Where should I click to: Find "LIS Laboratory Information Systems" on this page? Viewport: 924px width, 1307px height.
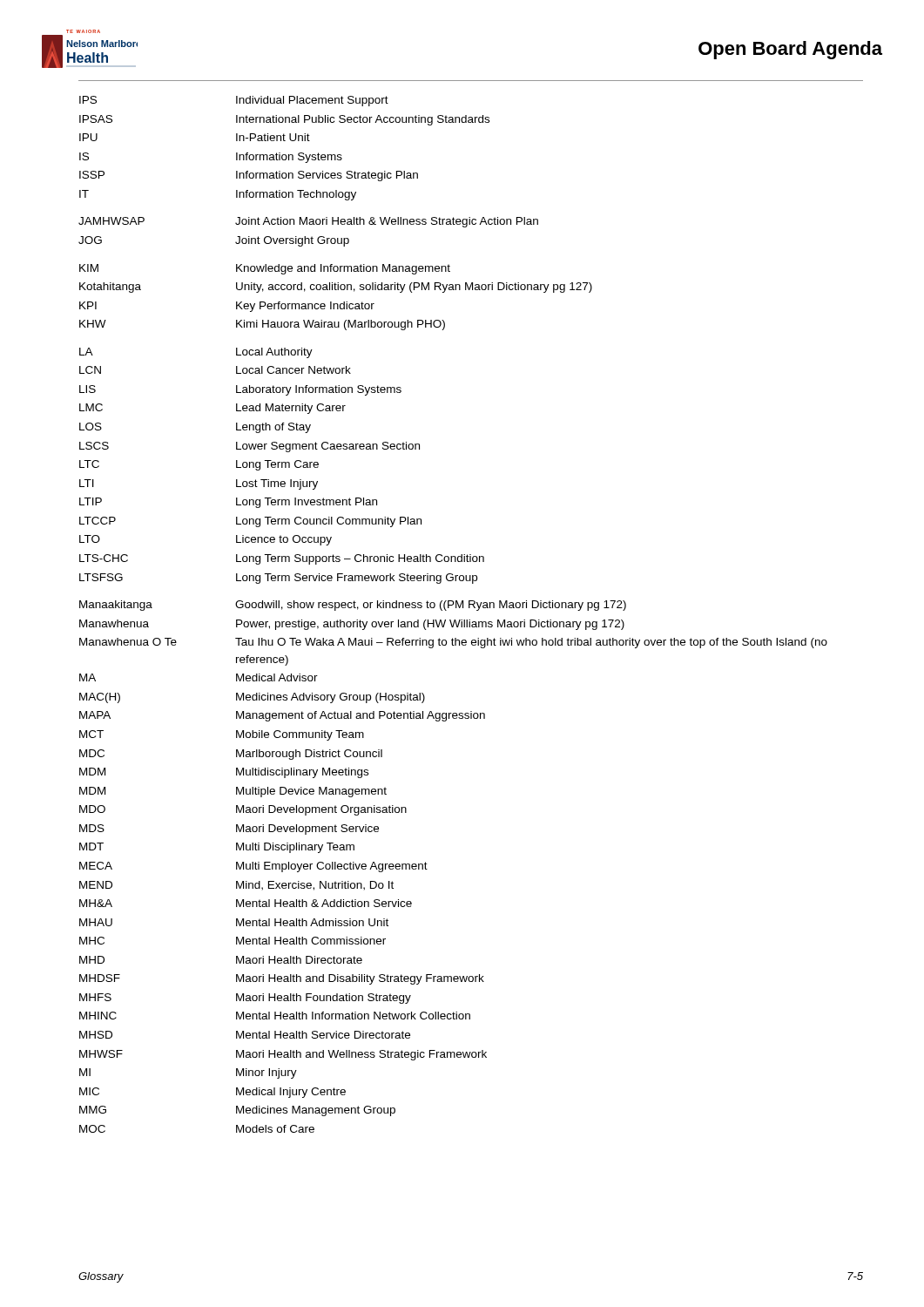(240, 390)
